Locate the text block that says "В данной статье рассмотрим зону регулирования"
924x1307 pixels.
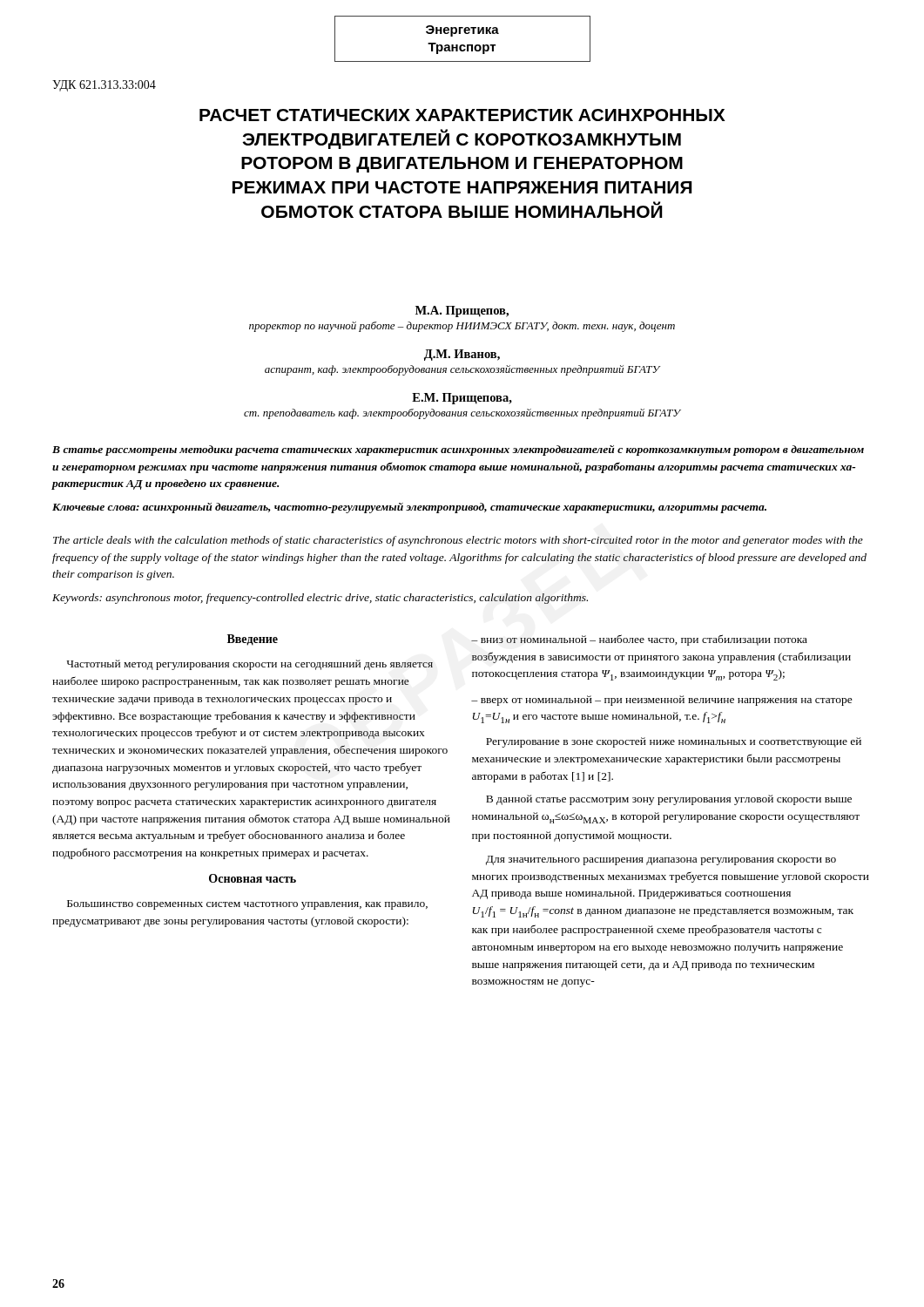(672, 818)
